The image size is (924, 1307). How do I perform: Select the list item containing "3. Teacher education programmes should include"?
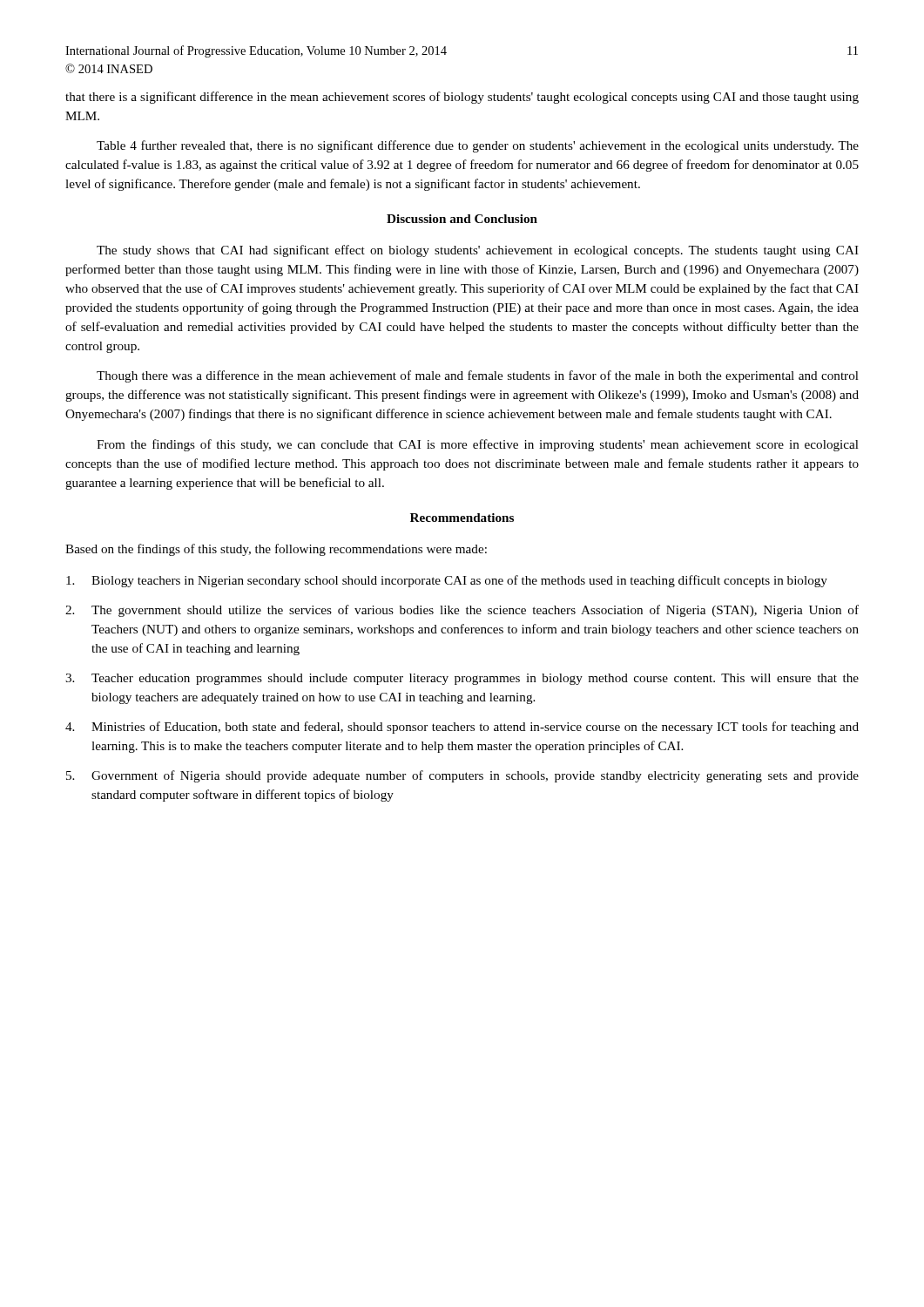click(x=462, y=687)
